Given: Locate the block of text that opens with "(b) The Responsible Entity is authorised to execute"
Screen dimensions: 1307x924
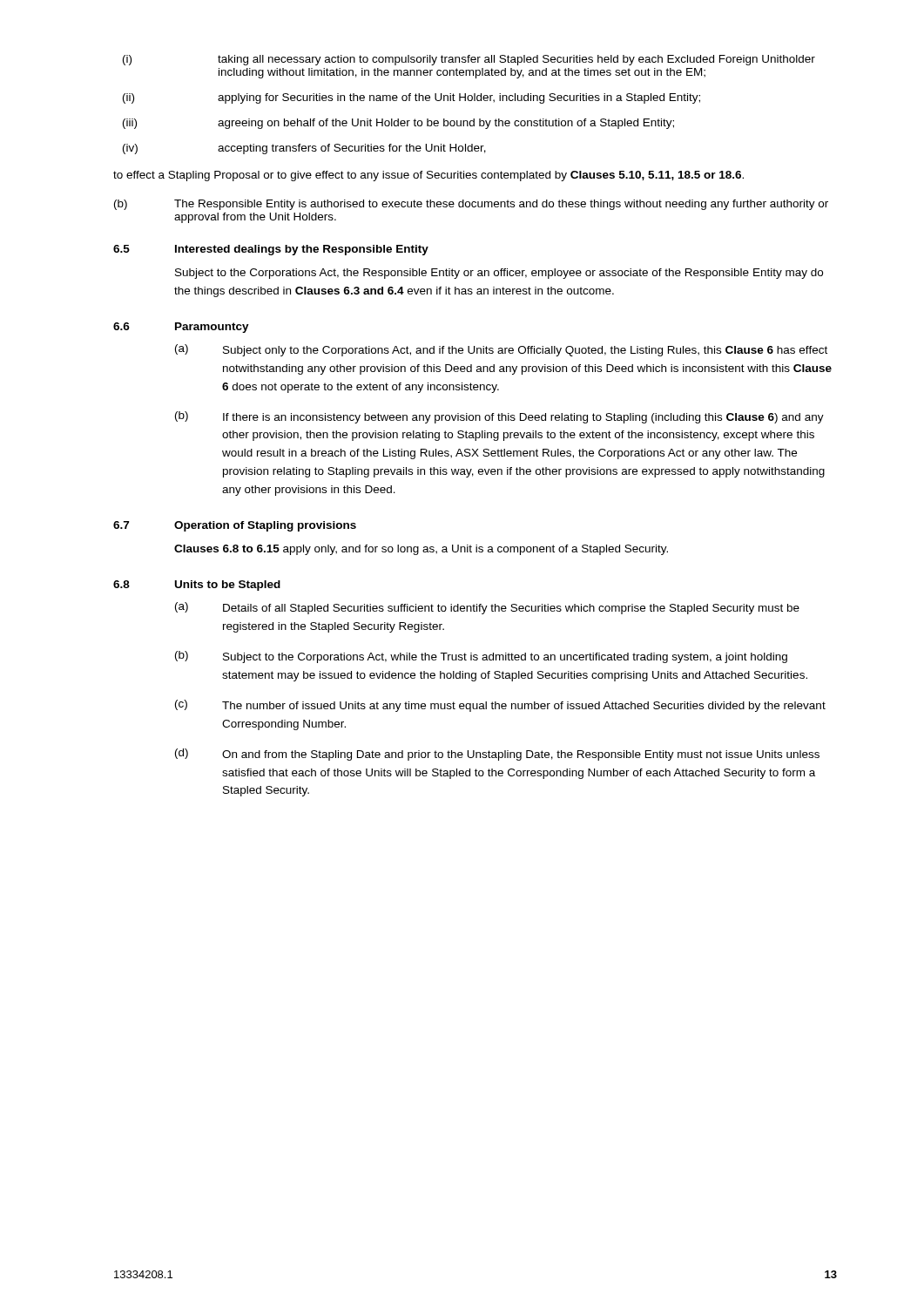Looking at the screenshot, I should pos(475,210).
